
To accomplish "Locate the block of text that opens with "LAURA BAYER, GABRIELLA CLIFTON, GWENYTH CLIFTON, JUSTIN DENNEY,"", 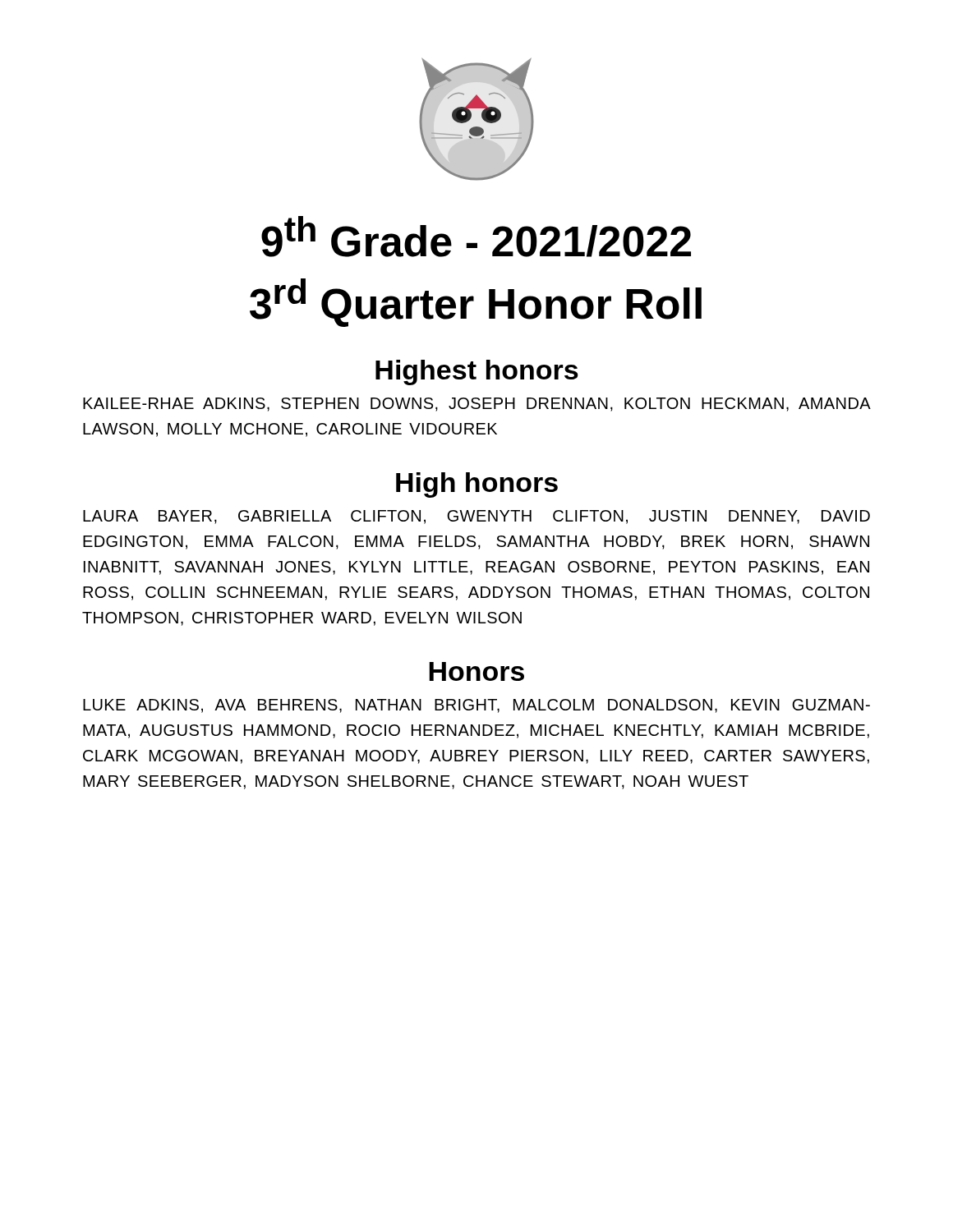I will click(x=476, y=567).
